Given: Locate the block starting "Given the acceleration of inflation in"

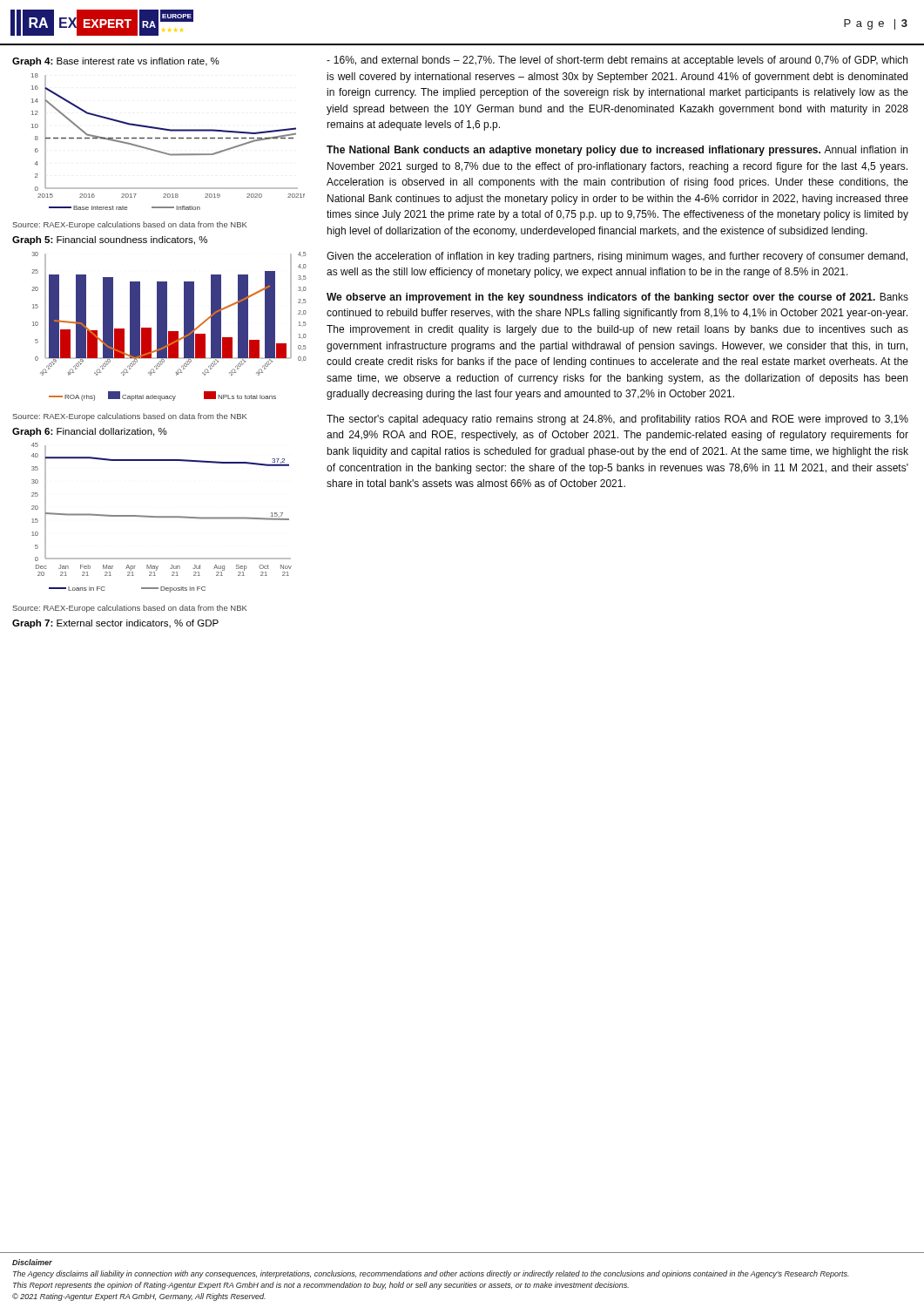Looking at the screenshot, I should 617,264.
